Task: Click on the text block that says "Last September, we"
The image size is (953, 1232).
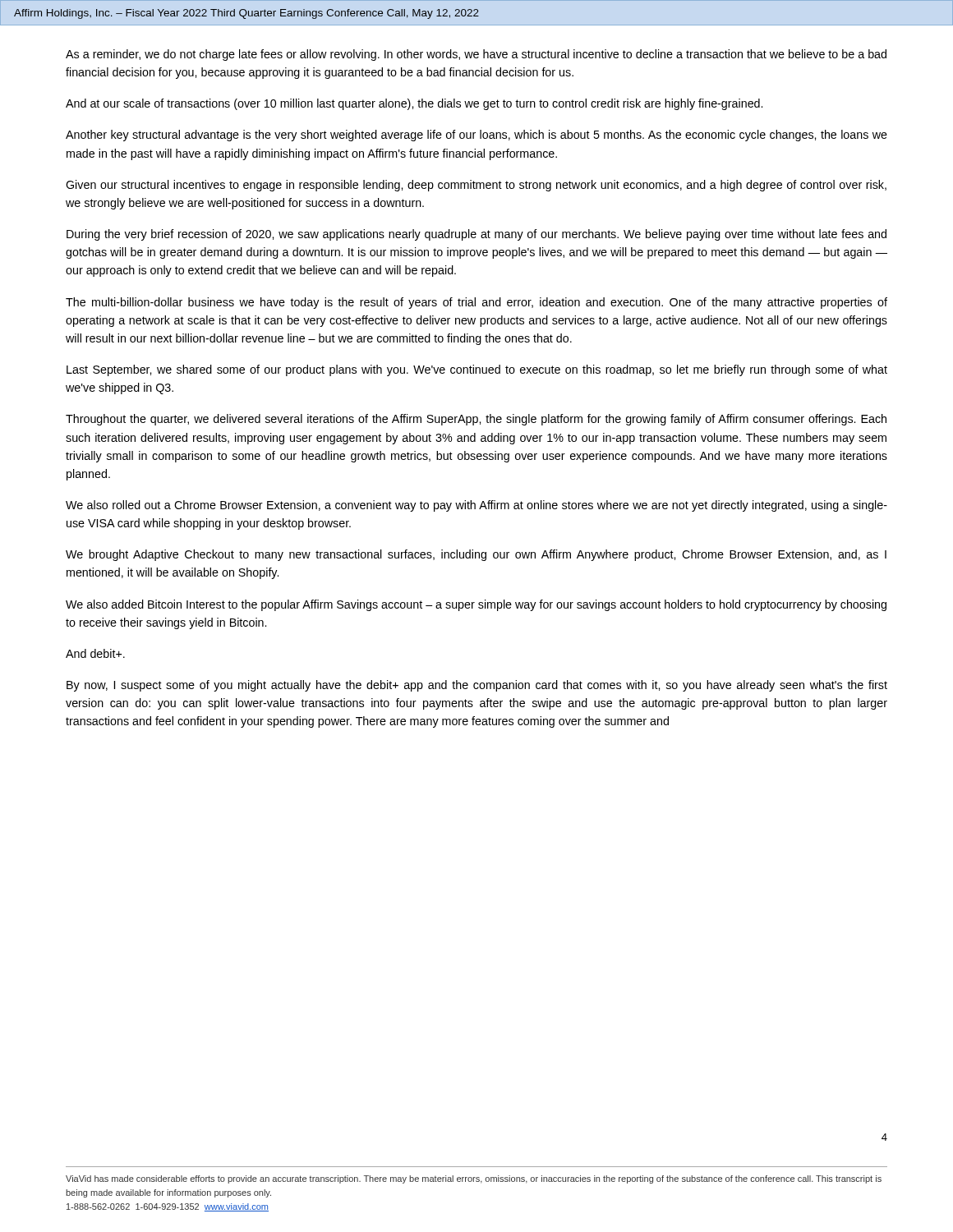Action: [x=476, y=379]
